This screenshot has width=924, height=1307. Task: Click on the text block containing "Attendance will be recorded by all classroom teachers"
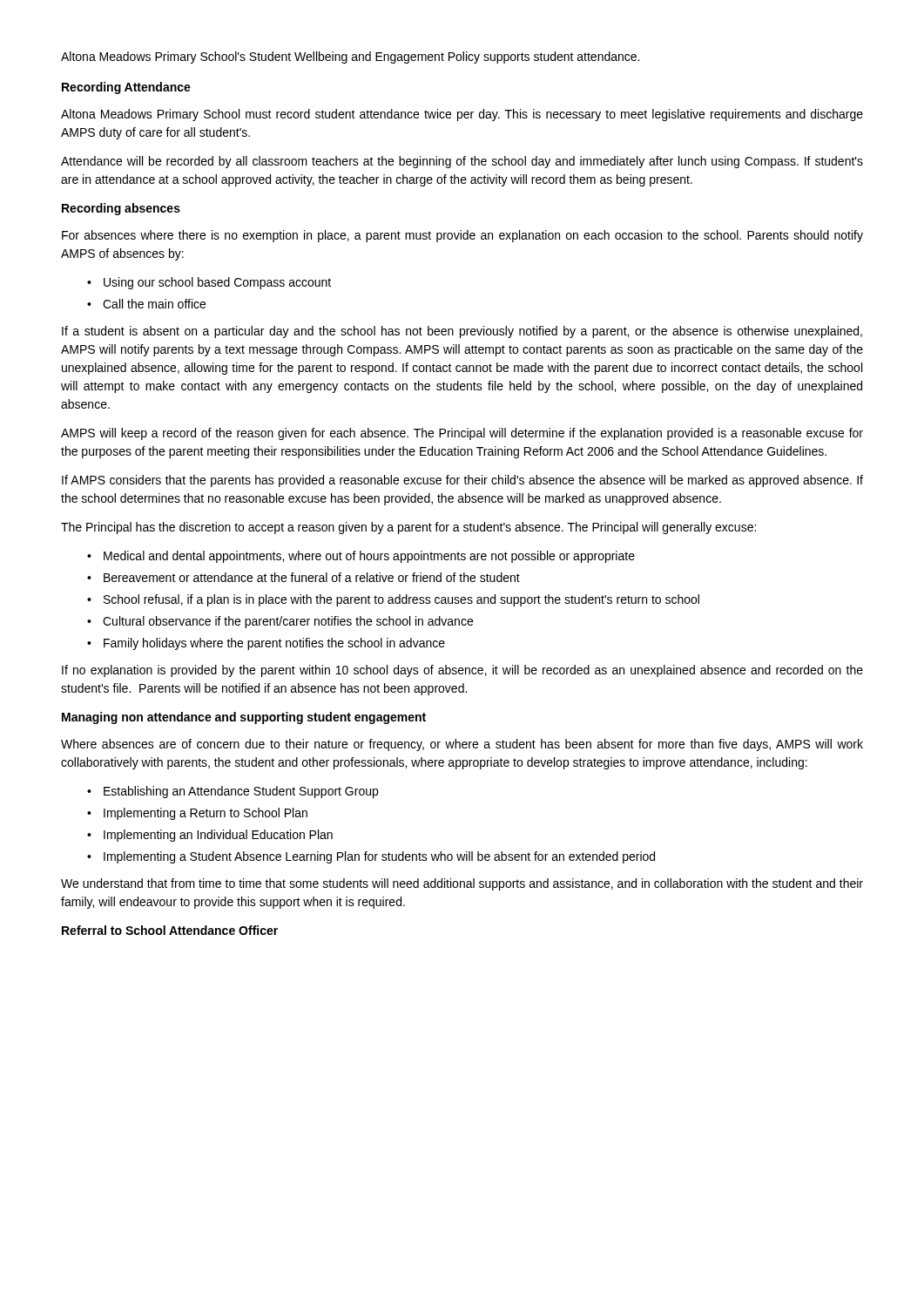pos(462,170)
